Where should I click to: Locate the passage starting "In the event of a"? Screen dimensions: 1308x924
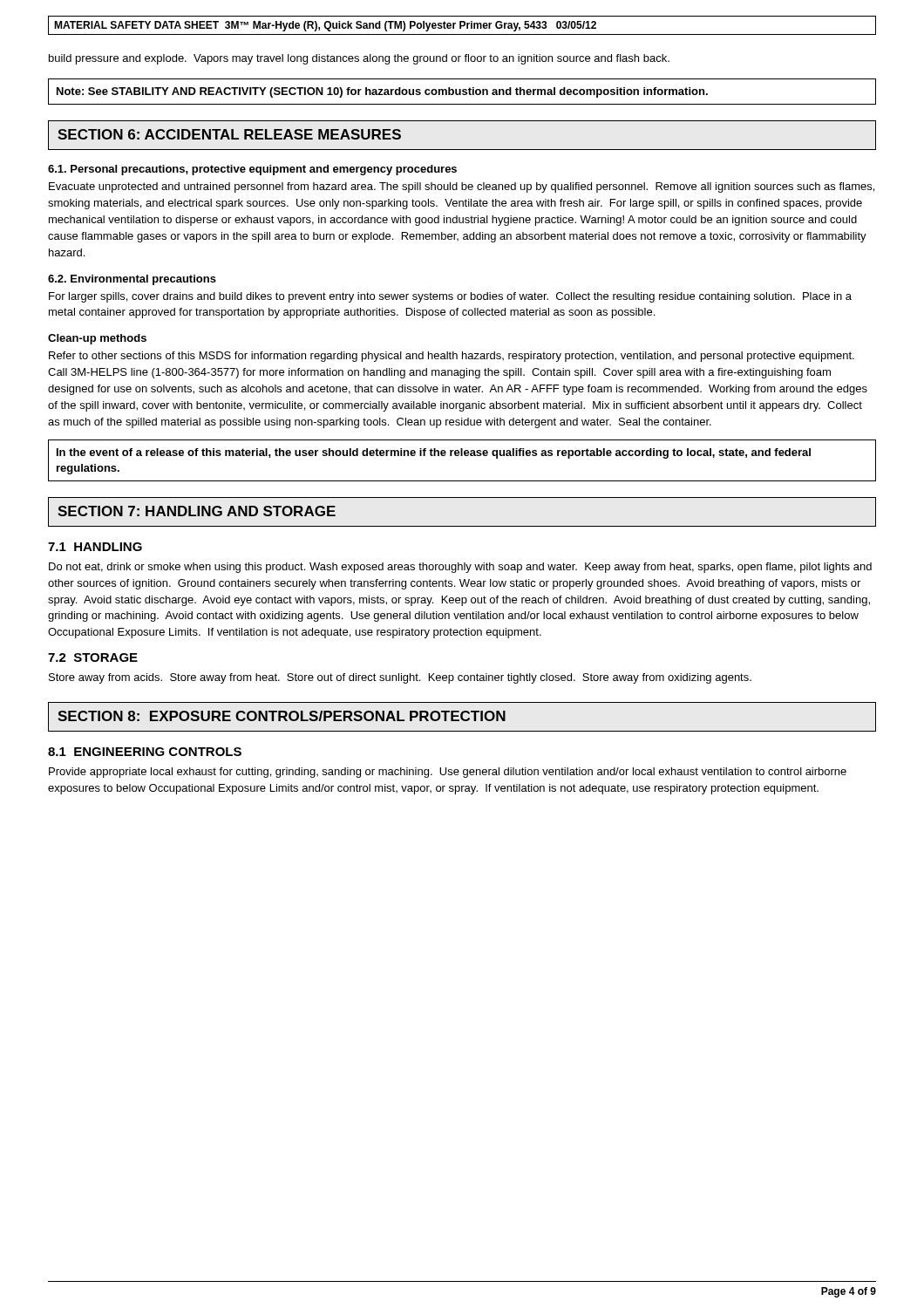434,460
